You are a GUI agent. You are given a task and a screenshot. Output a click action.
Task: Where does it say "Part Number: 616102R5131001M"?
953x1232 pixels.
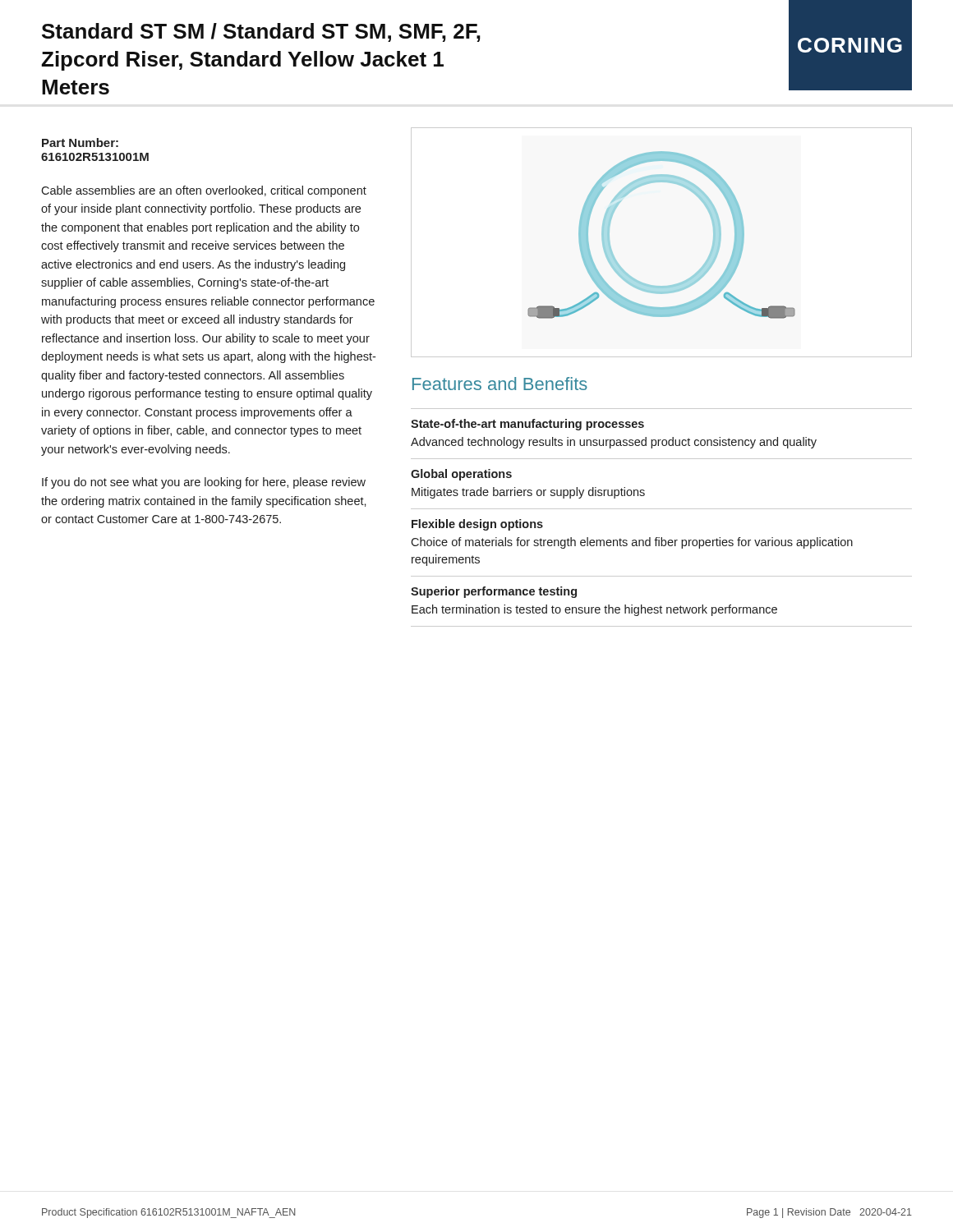[x=80, y=143]
